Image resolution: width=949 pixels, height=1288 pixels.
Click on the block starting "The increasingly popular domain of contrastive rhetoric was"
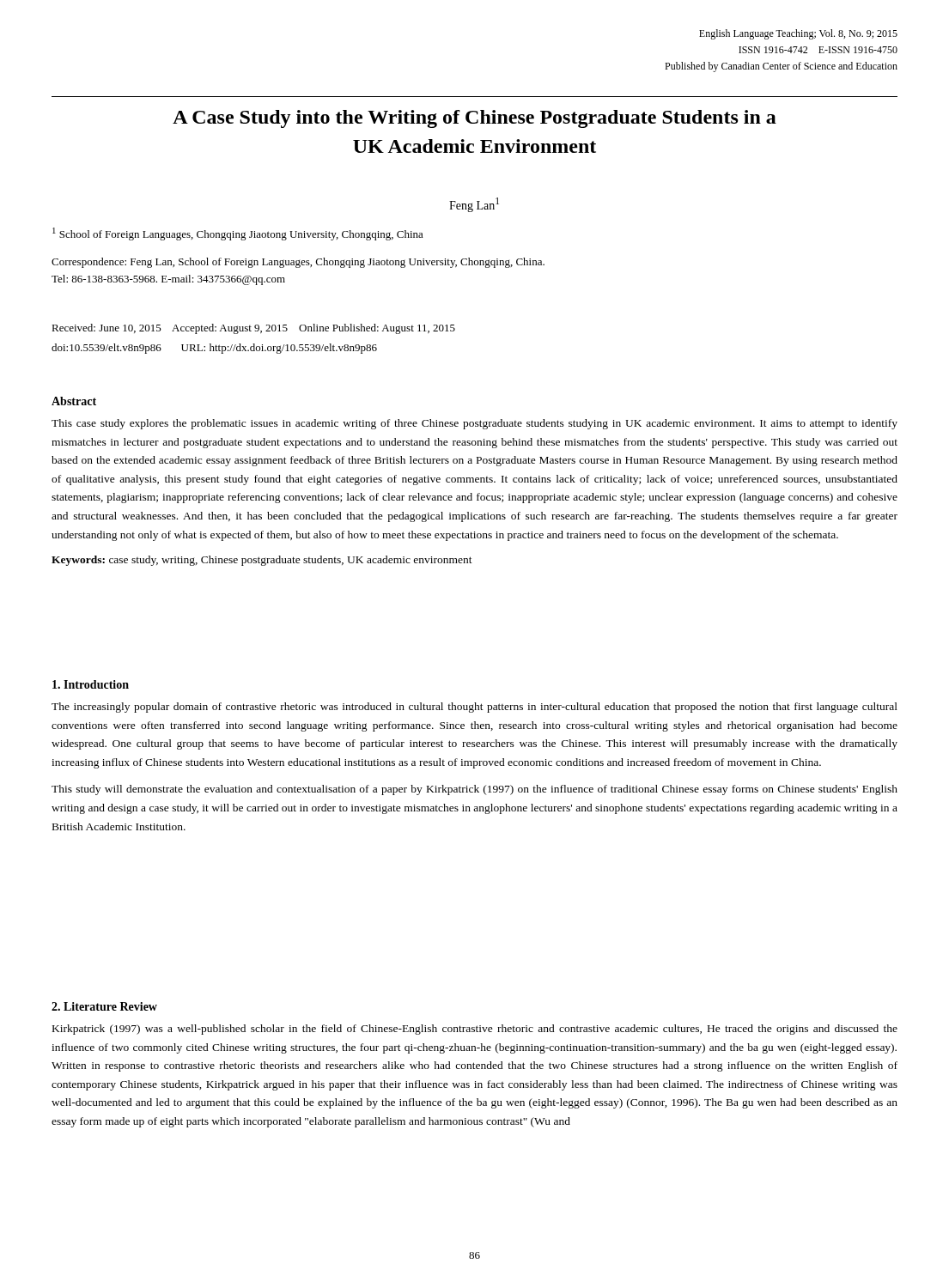tap(474, 766)
